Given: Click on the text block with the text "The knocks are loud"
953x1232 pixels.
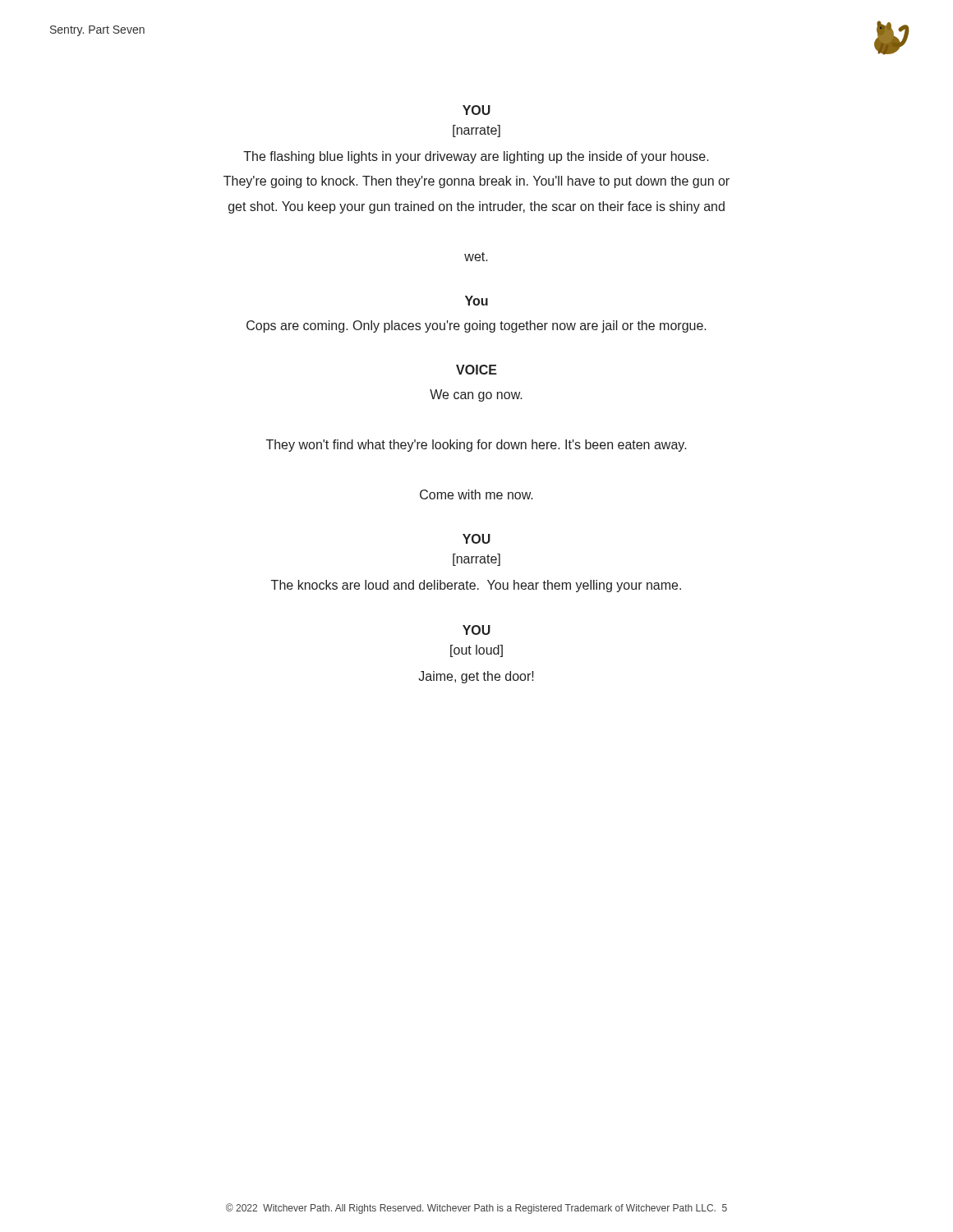Looking at the screenshot, I should pyautogui.click(x=476, y=585).
